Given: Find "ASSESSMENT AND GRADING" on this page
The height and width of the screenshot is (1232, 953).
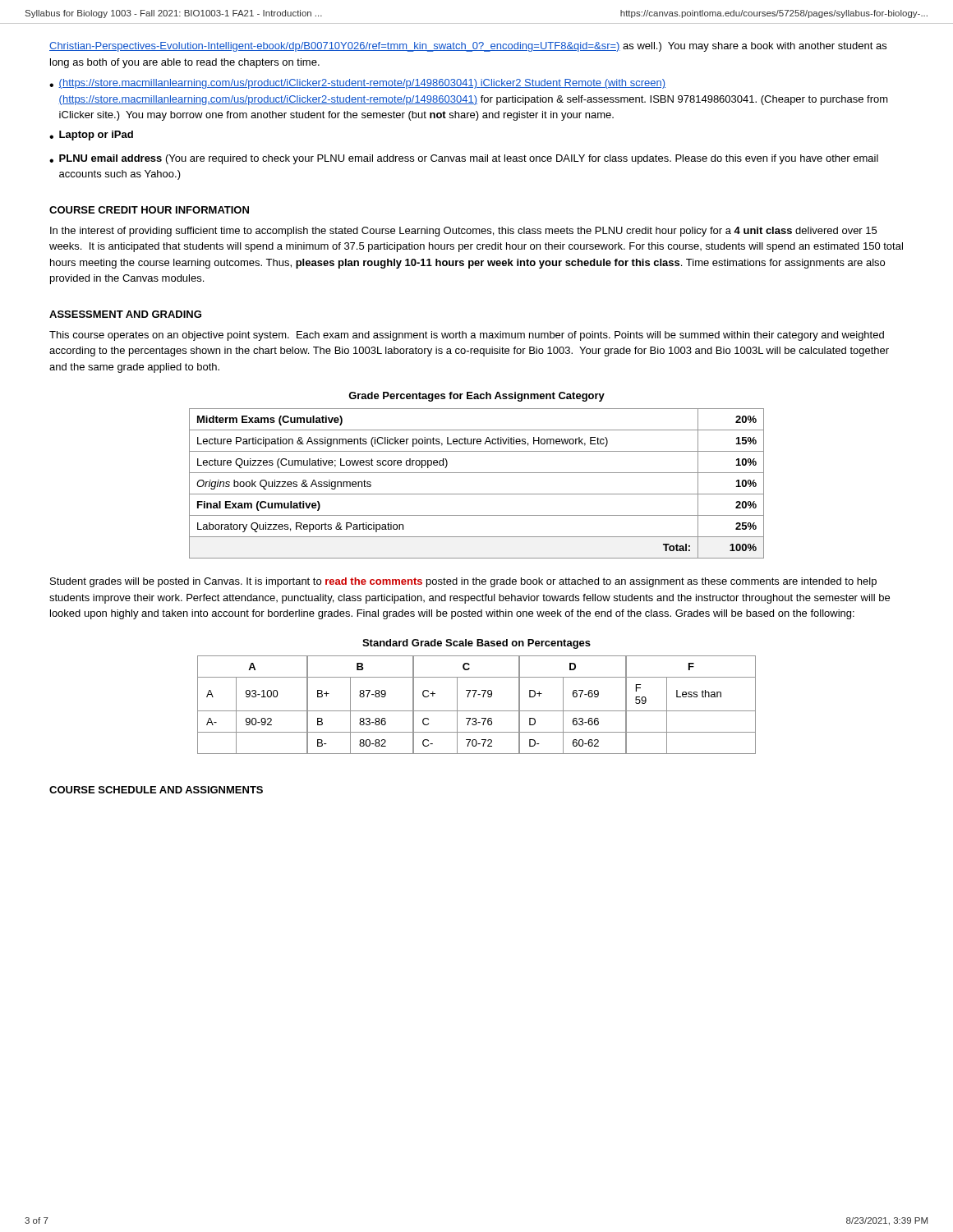Looking at the screenshot, I should tap(126, 314).
